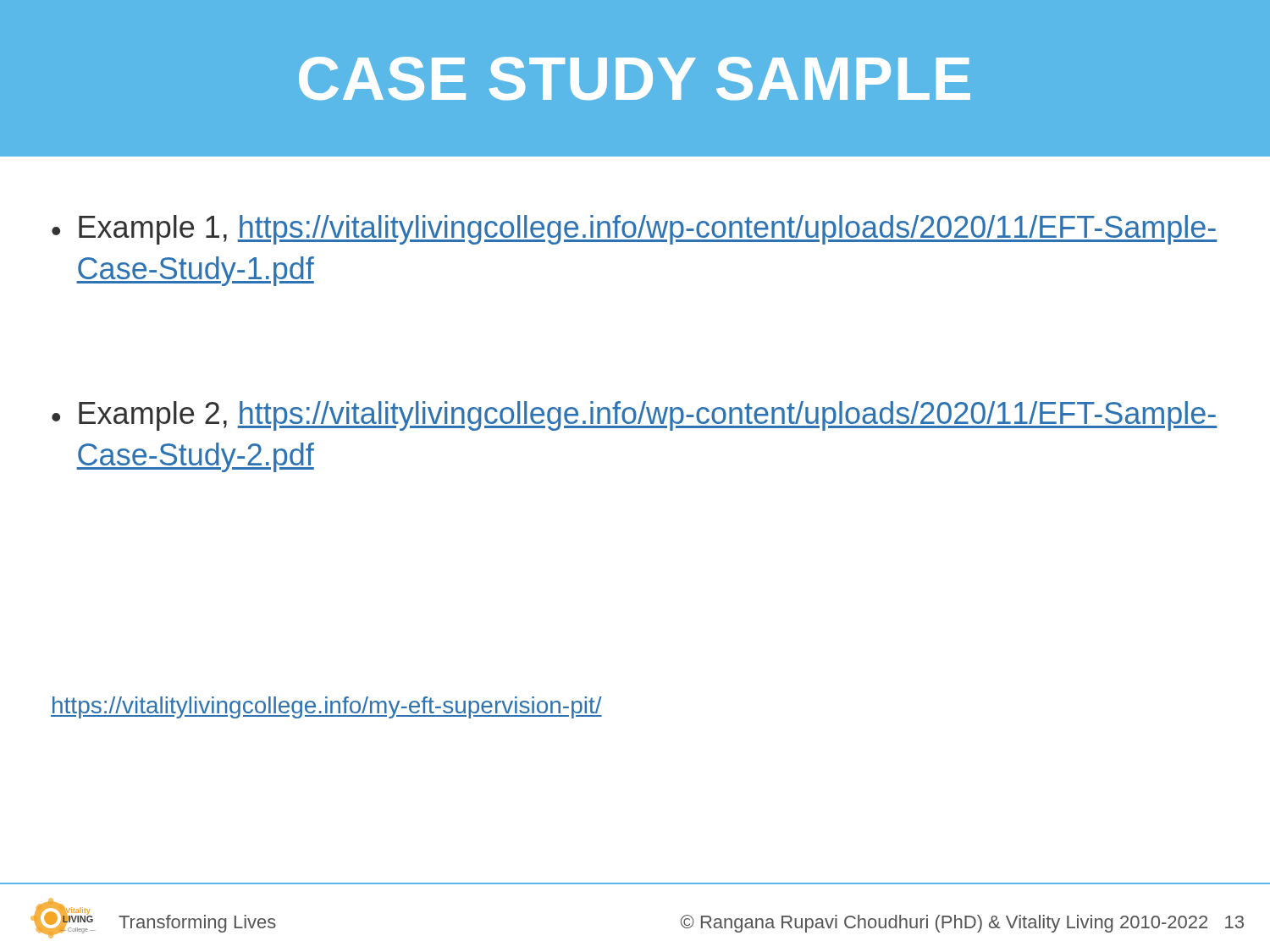Viewport: 1270px width, 952px height.
Task: Click on the list item that reads "• Example 1, https://vitalitylivingcollege.info/wp-content/uploads/2020/11/EFT-Sample-Case-Study-1.pdf"
Action: (635, 248)
